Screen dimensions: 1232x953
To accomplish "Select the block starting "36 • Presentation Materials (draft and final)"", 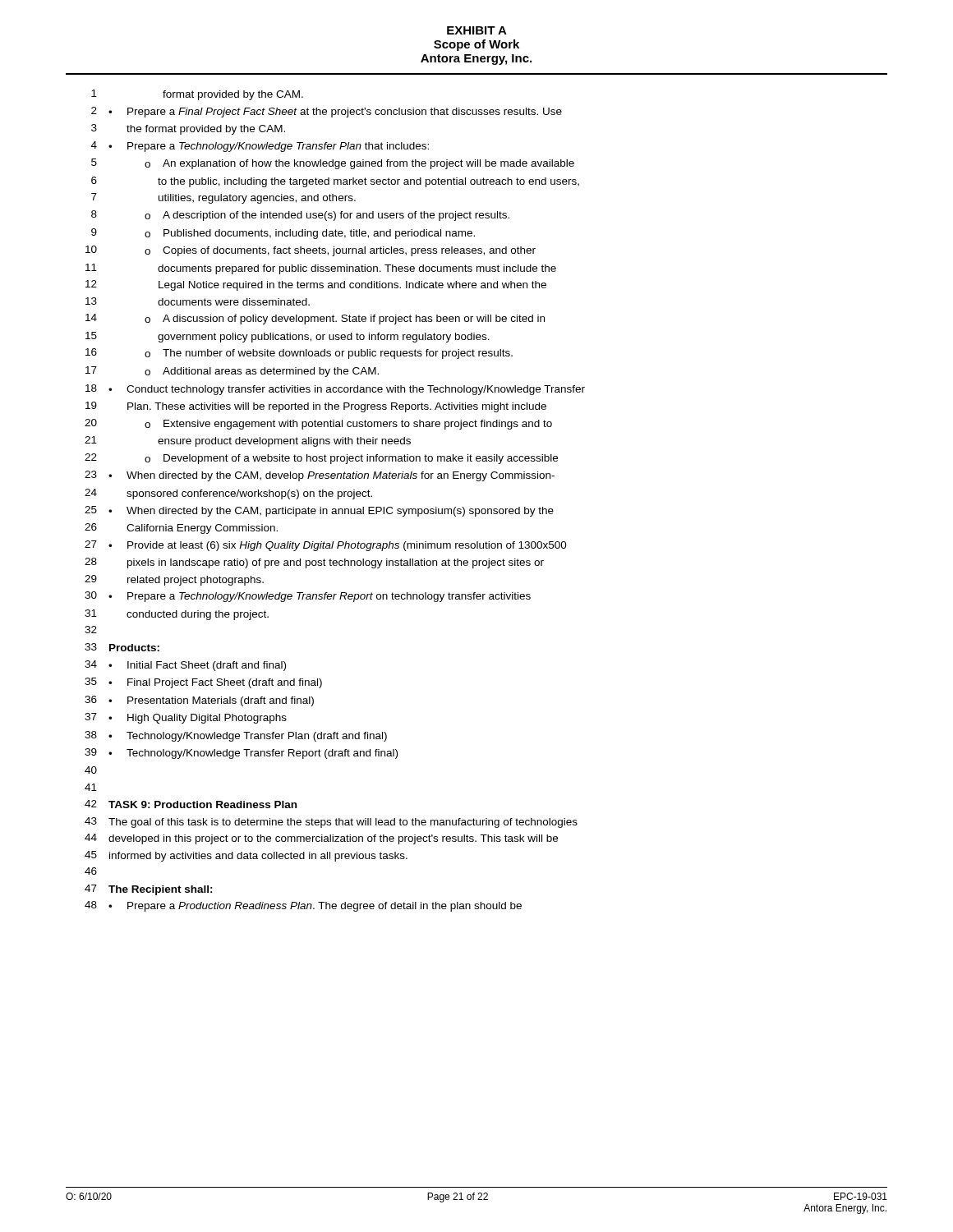I will [199, 701].
